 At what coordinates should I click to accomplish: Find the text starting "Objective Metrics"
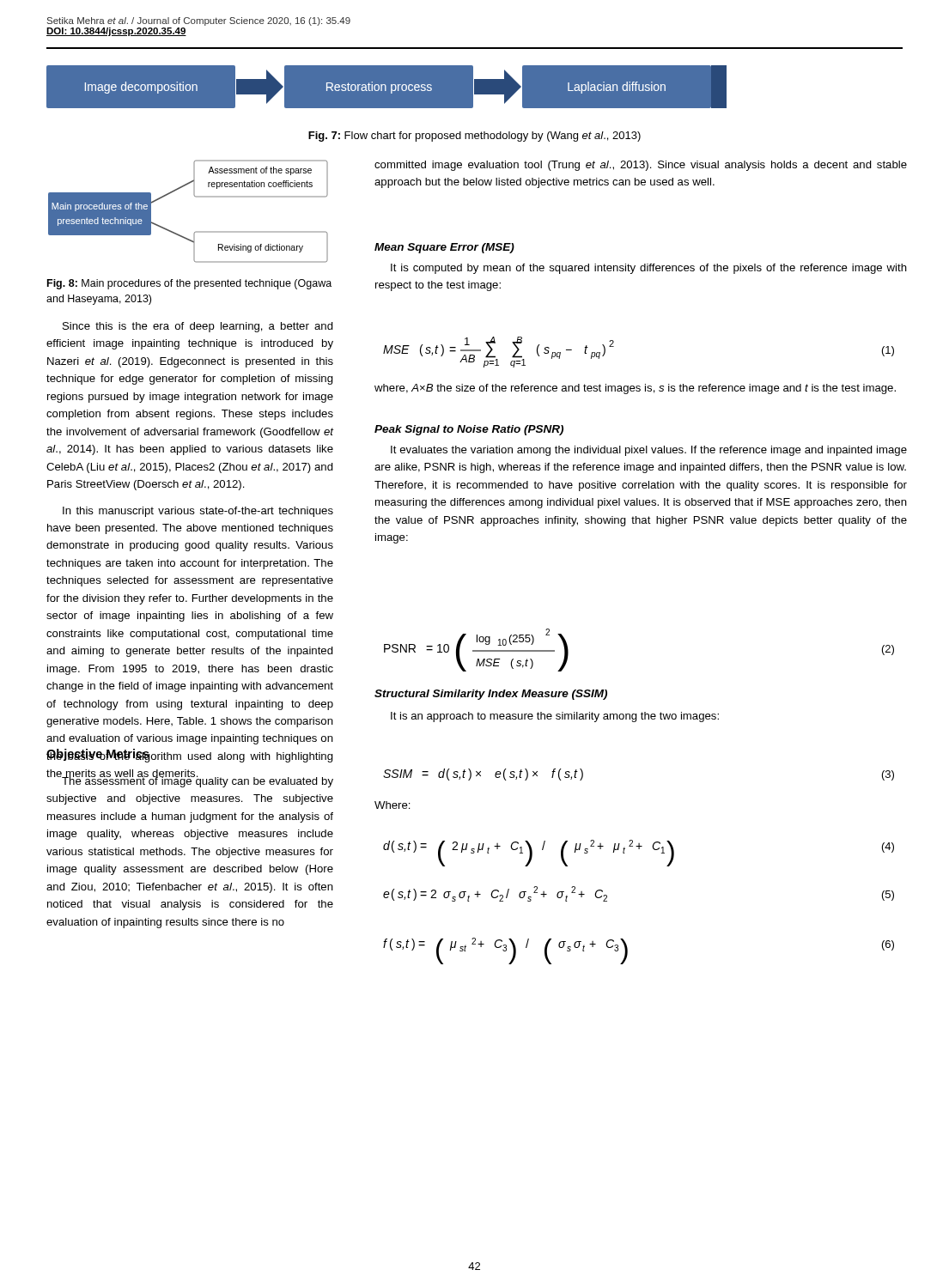(x=98, y=754)
